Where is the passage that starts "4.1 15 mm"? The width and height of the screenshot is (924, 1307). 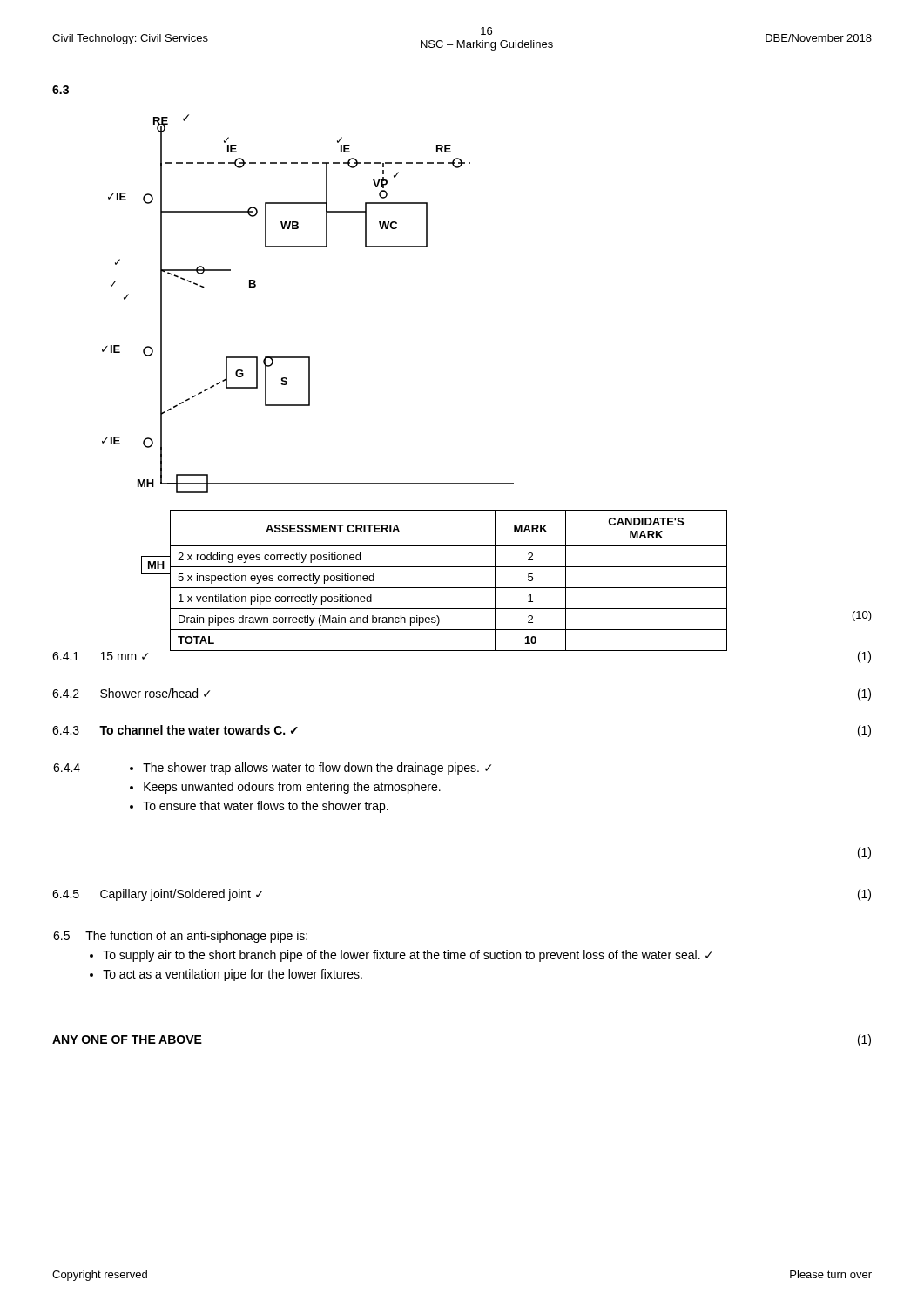(x=102, y=656)
